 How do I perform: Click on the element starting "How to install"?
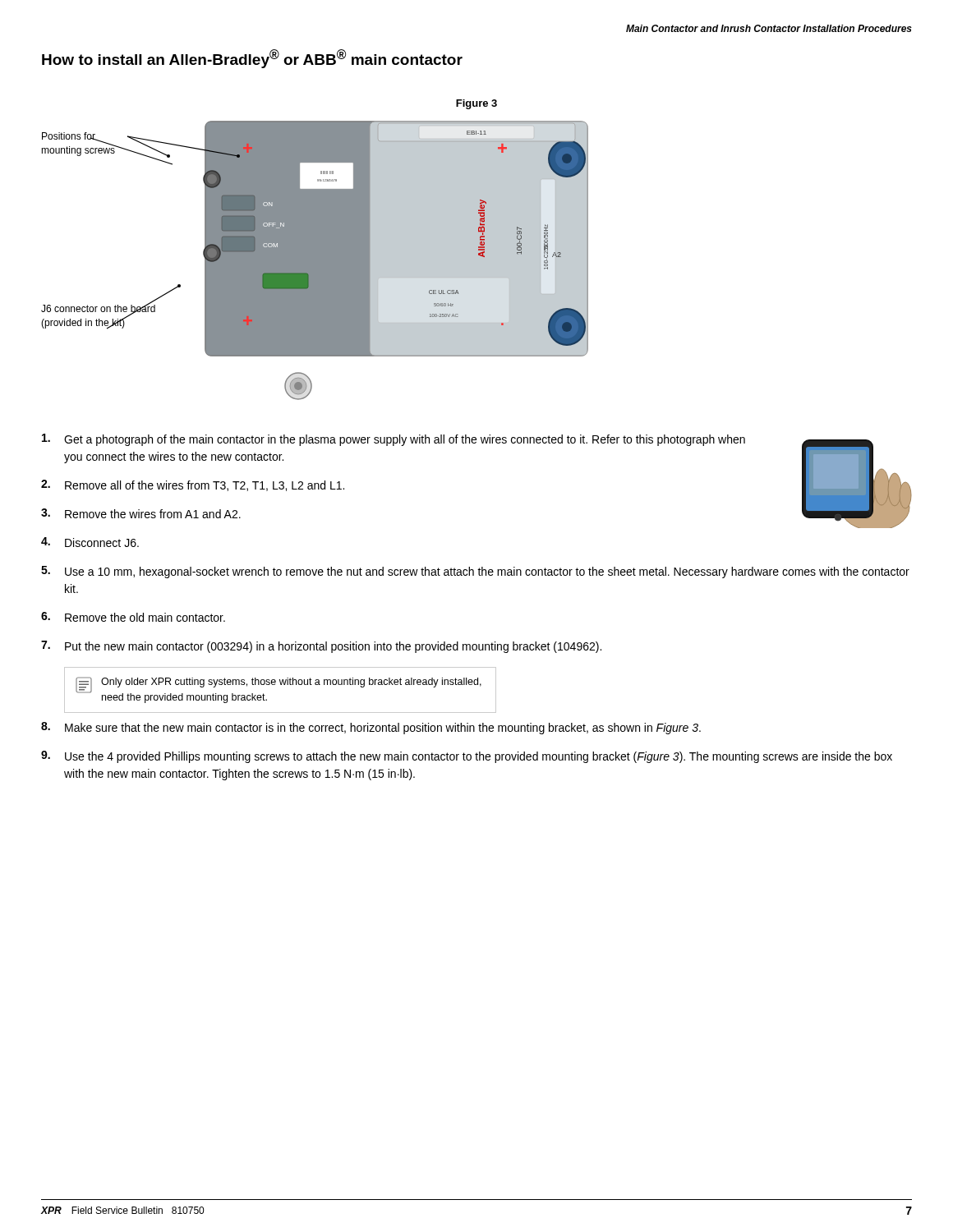[x=252, y=58]
